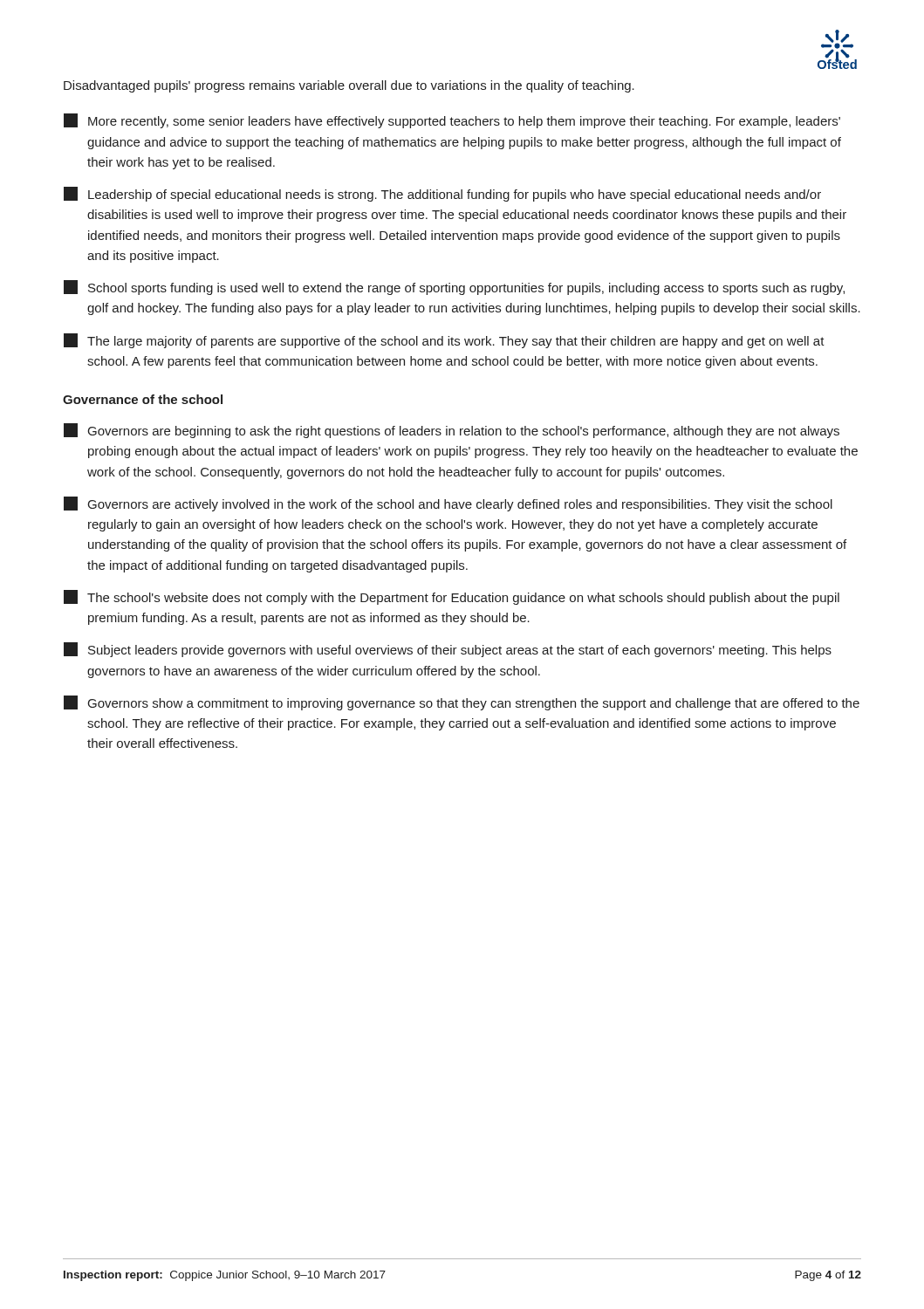The height and width of the screenshot is (1309, 924).
Task: Select the list item that says "The large majority of"
Action: click(462, 351)
